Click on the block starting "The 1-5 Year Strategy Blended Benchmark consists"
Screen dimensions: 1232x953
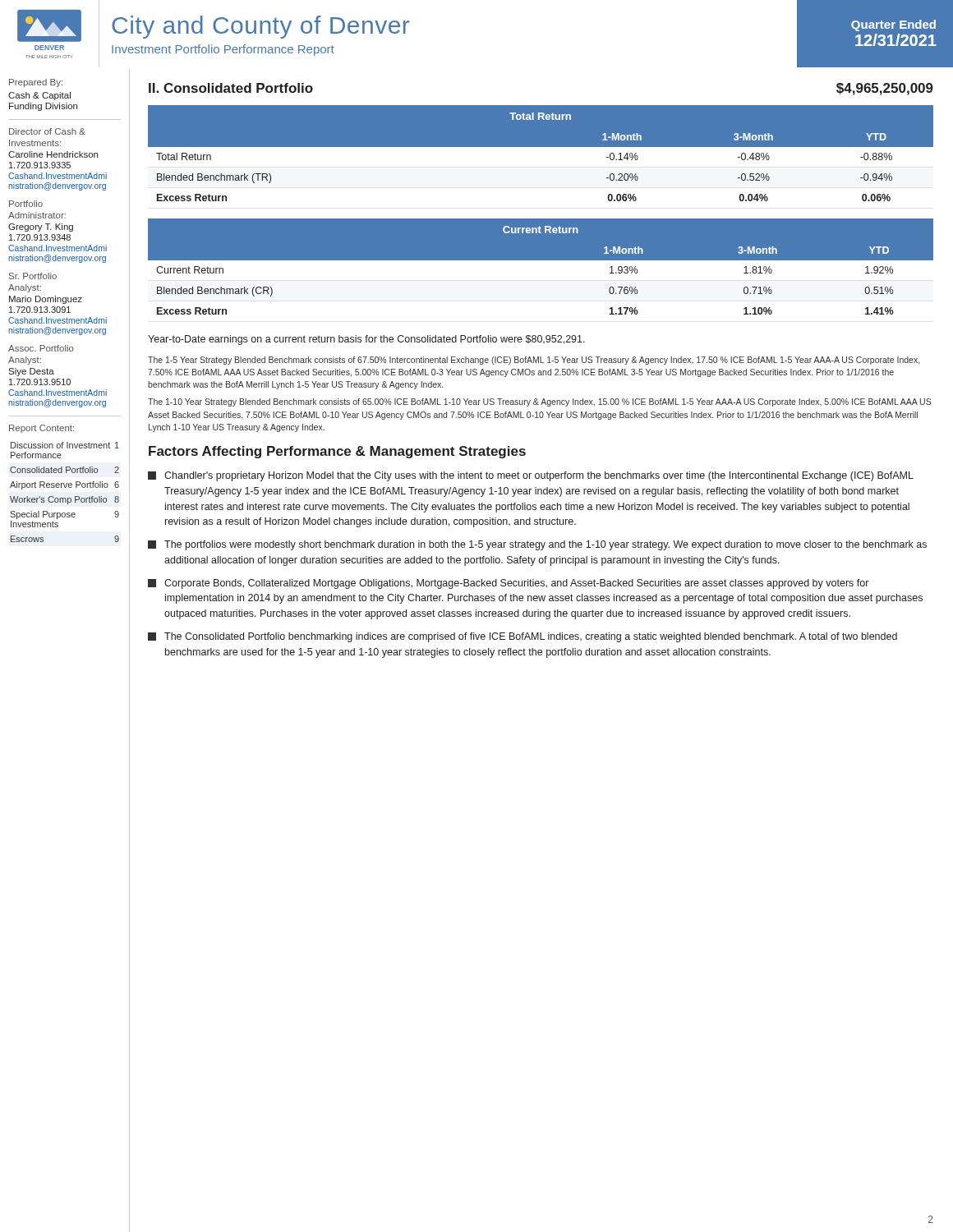click(x=534, y=372)
